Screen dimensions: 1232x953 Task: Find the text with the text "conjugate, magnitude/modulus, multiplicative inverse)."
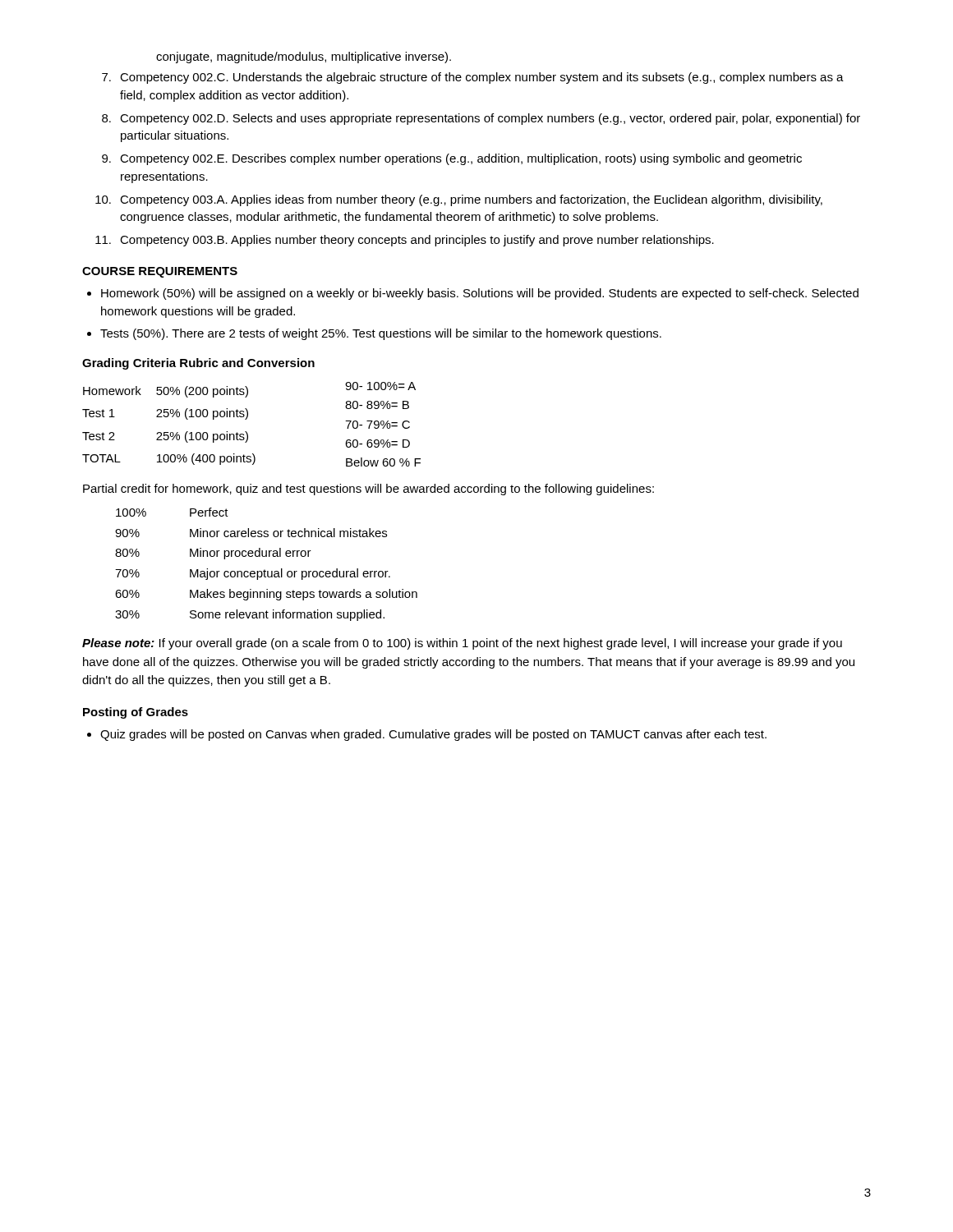(304, 56)
